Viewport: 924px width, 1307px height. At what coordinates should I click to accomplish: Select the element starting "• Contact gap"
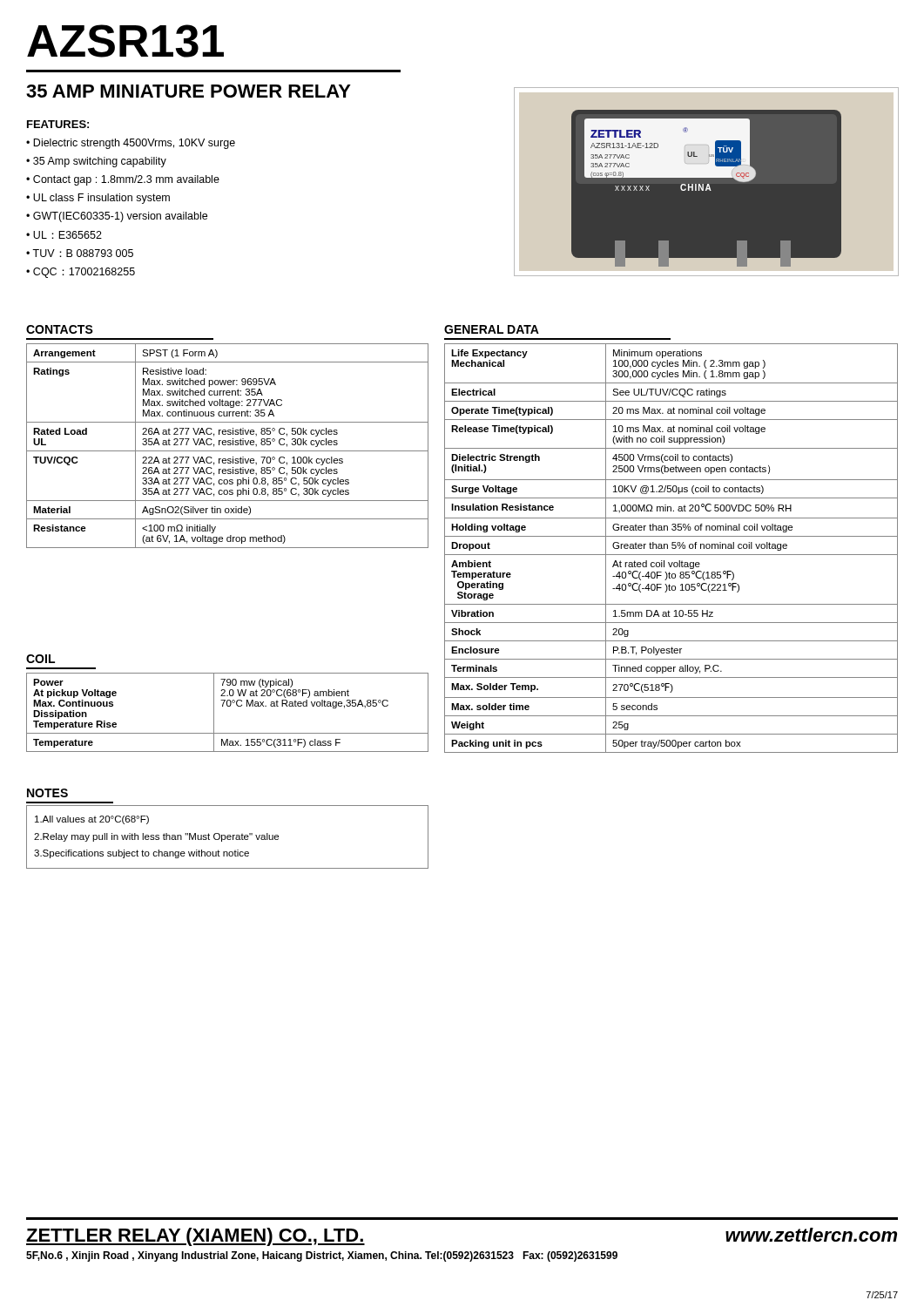point(123,180)
